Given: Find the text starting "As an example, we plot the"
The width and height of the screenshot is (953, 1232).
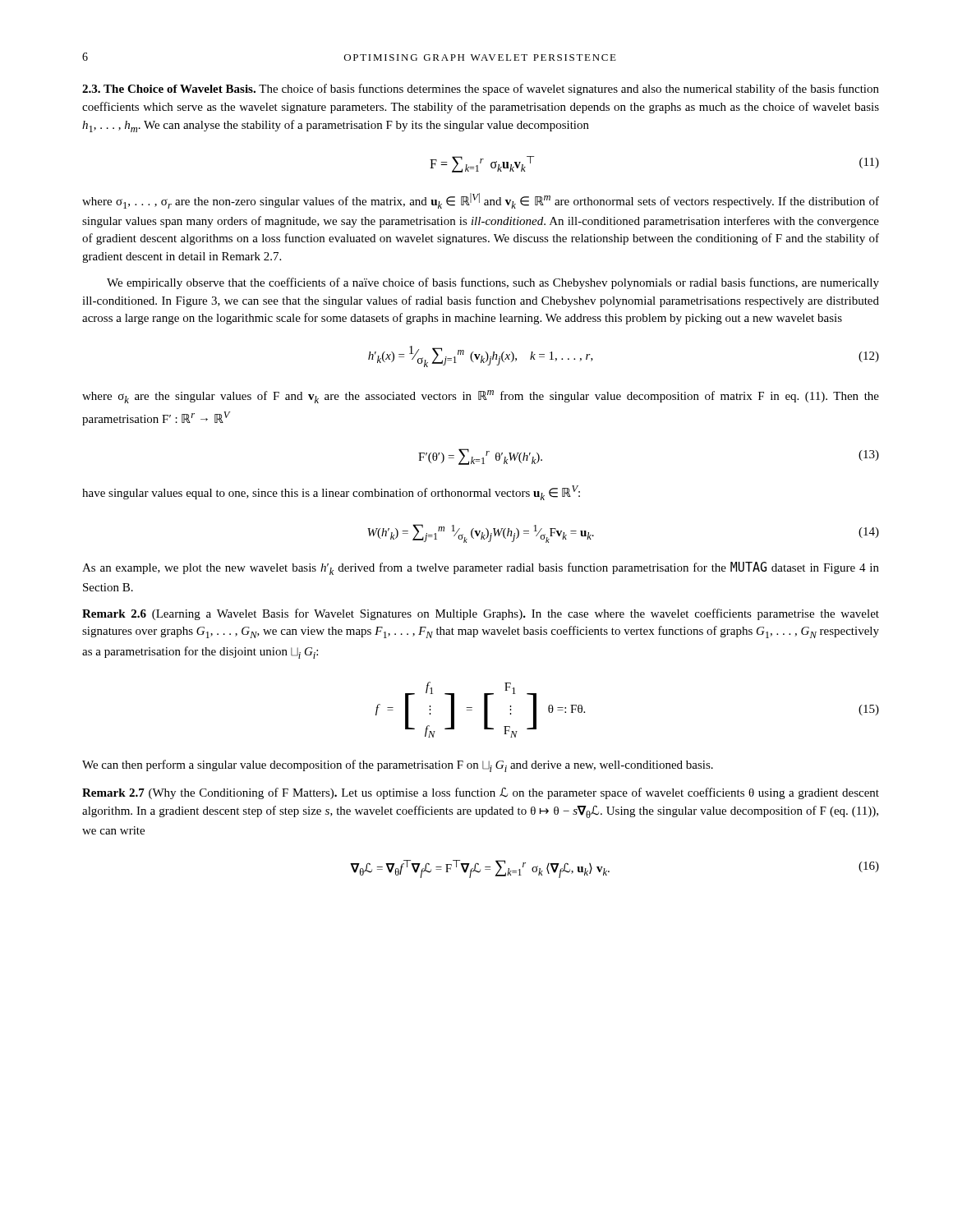Looking at the screenshot, I should [481, 577].
